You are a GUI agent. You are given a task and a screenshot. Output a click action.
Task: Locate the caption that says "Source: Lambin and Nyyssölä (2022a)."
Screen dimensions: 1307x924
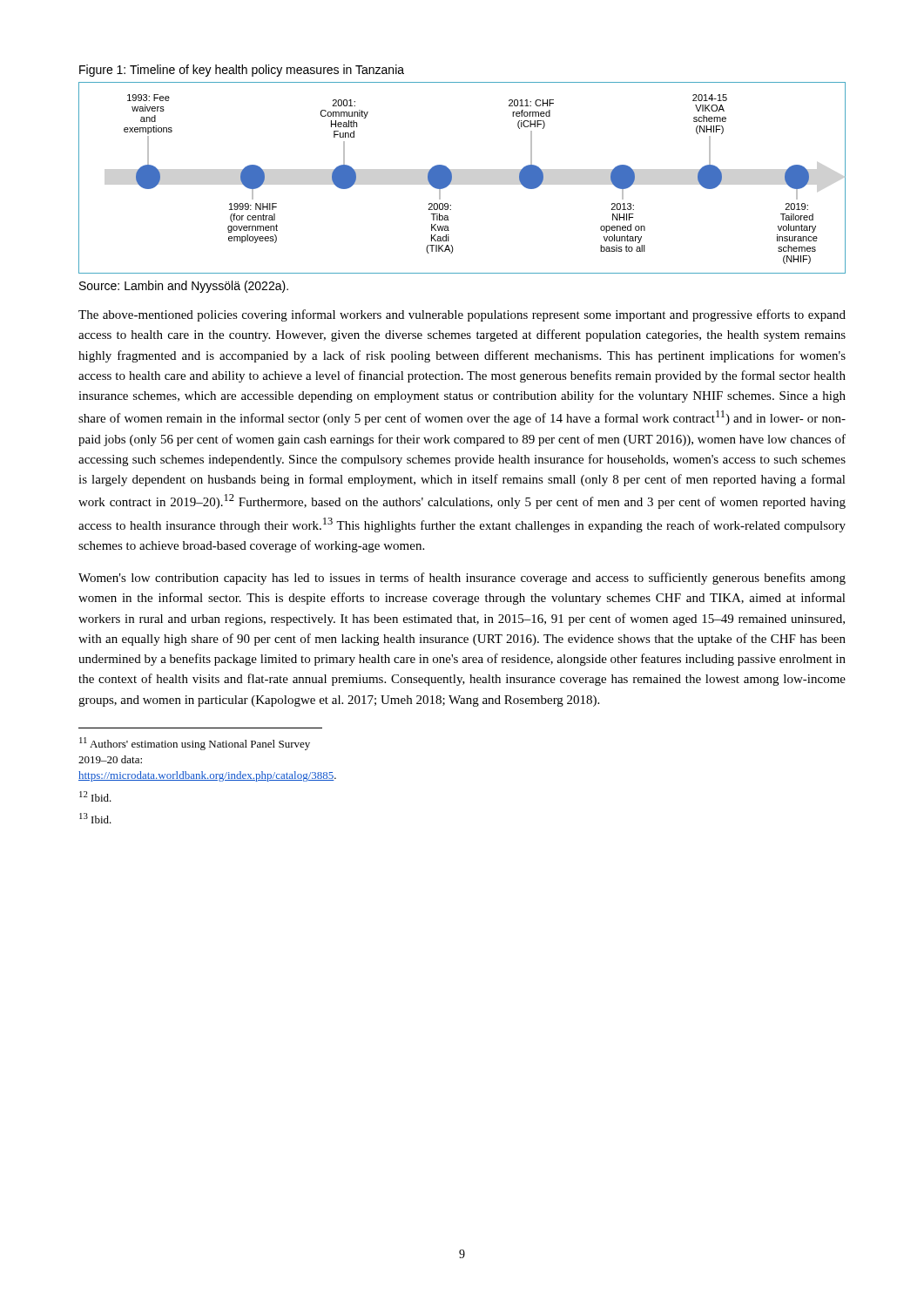[x=184, y=286]
